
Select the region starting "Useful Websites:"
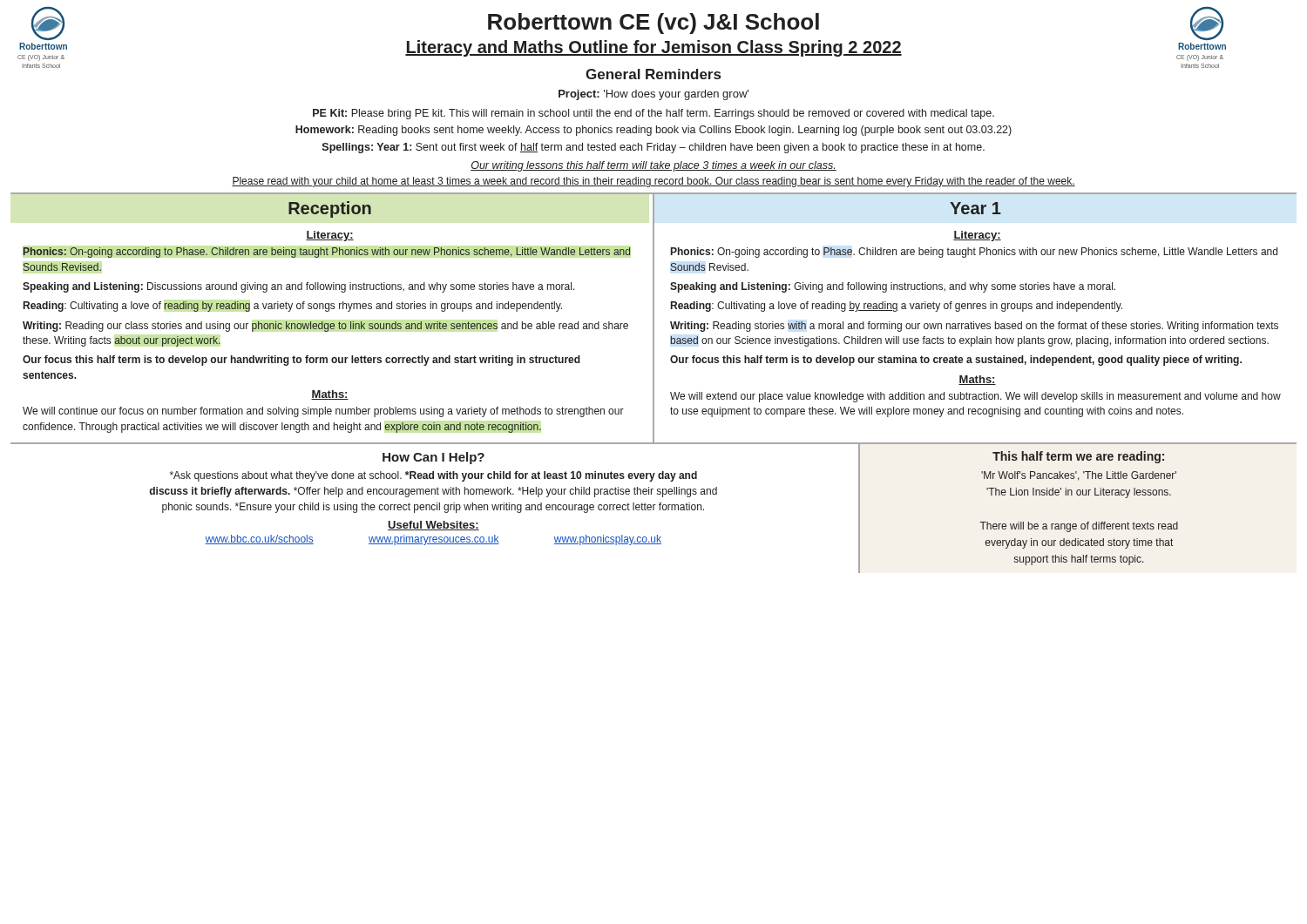point(433,525)
